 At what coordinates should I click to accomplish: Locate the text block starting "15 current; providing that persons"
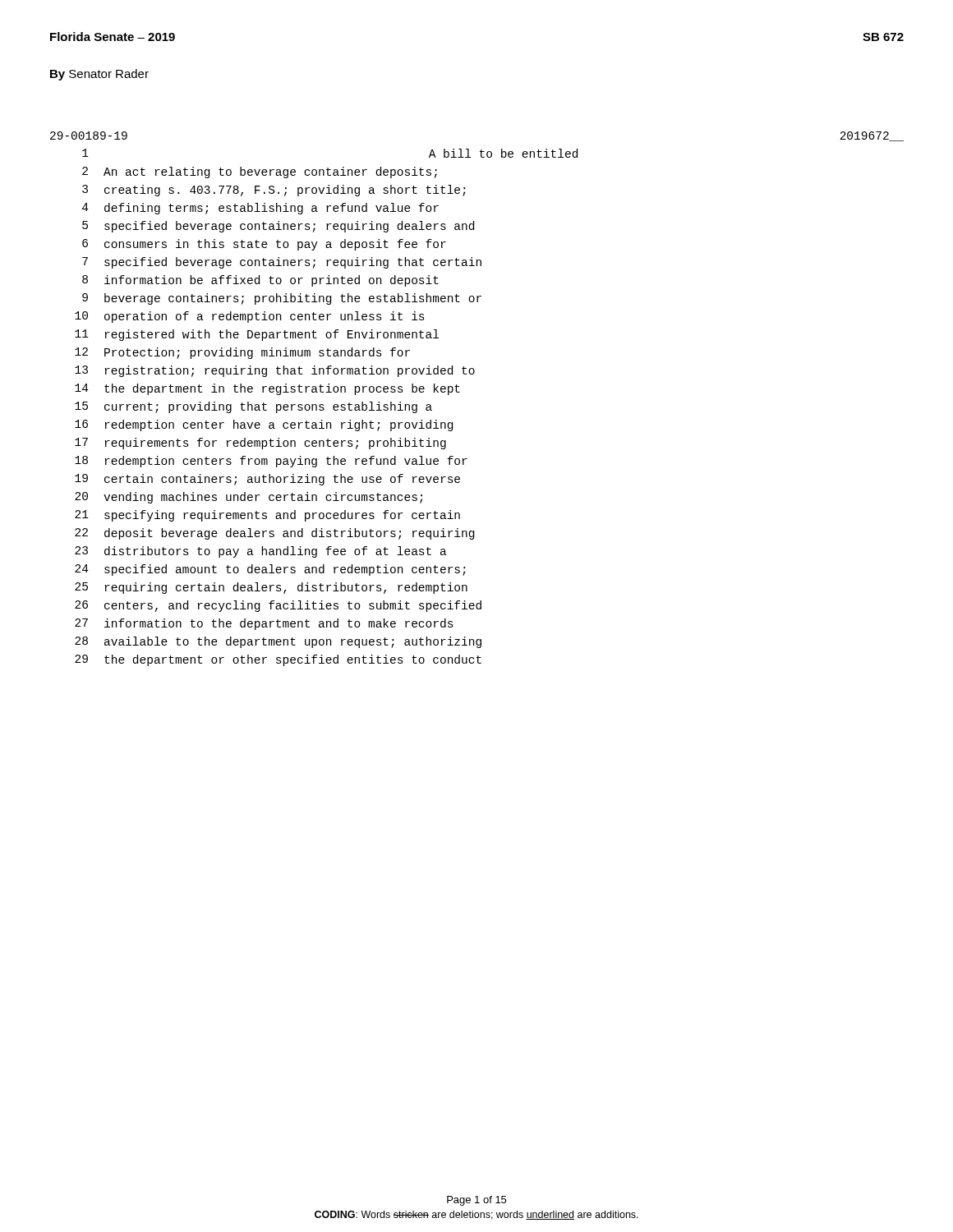tap(253, 407)
